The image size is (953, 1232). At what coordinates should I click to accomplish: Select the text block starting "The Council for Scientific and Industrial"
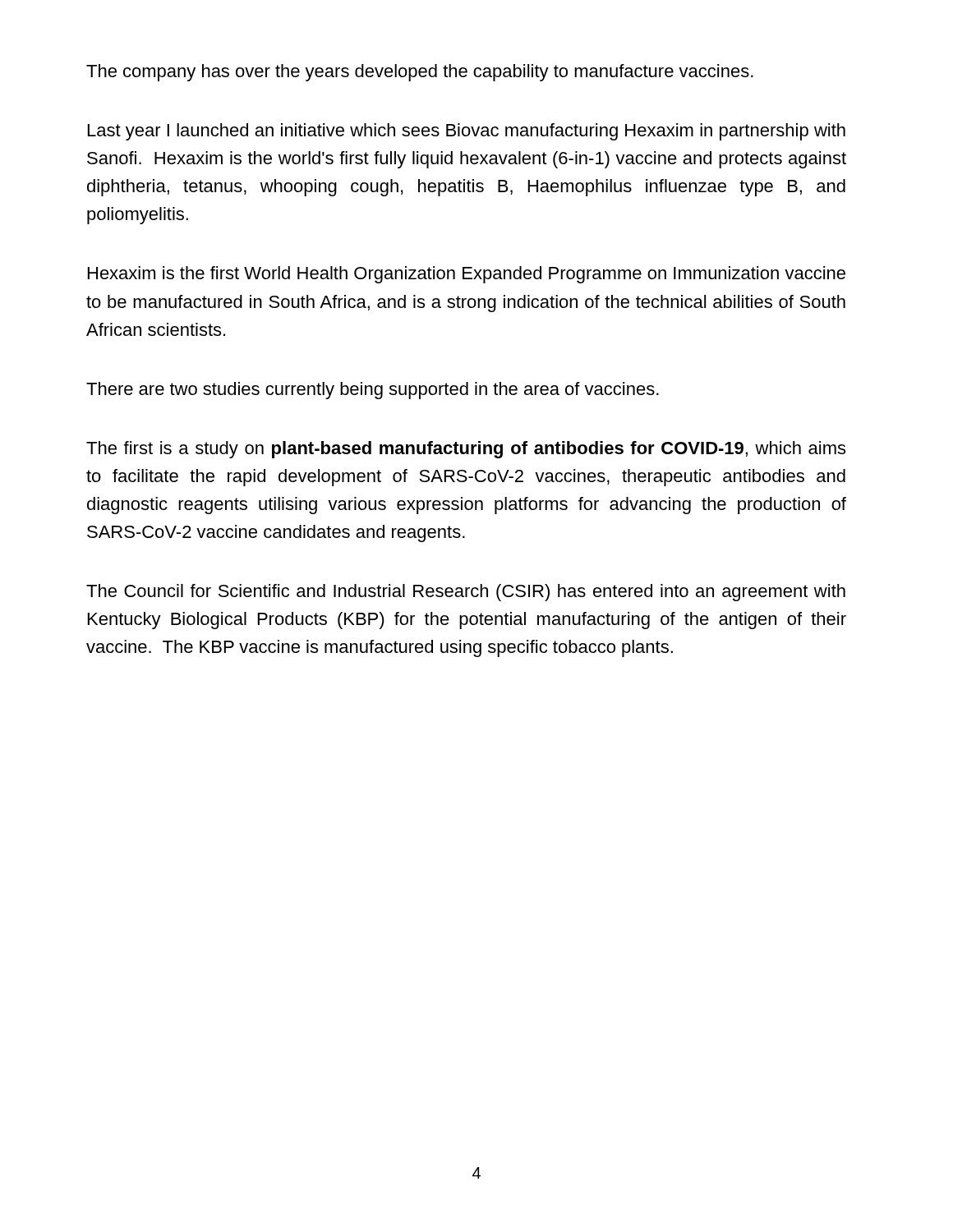tap(466, 619)
